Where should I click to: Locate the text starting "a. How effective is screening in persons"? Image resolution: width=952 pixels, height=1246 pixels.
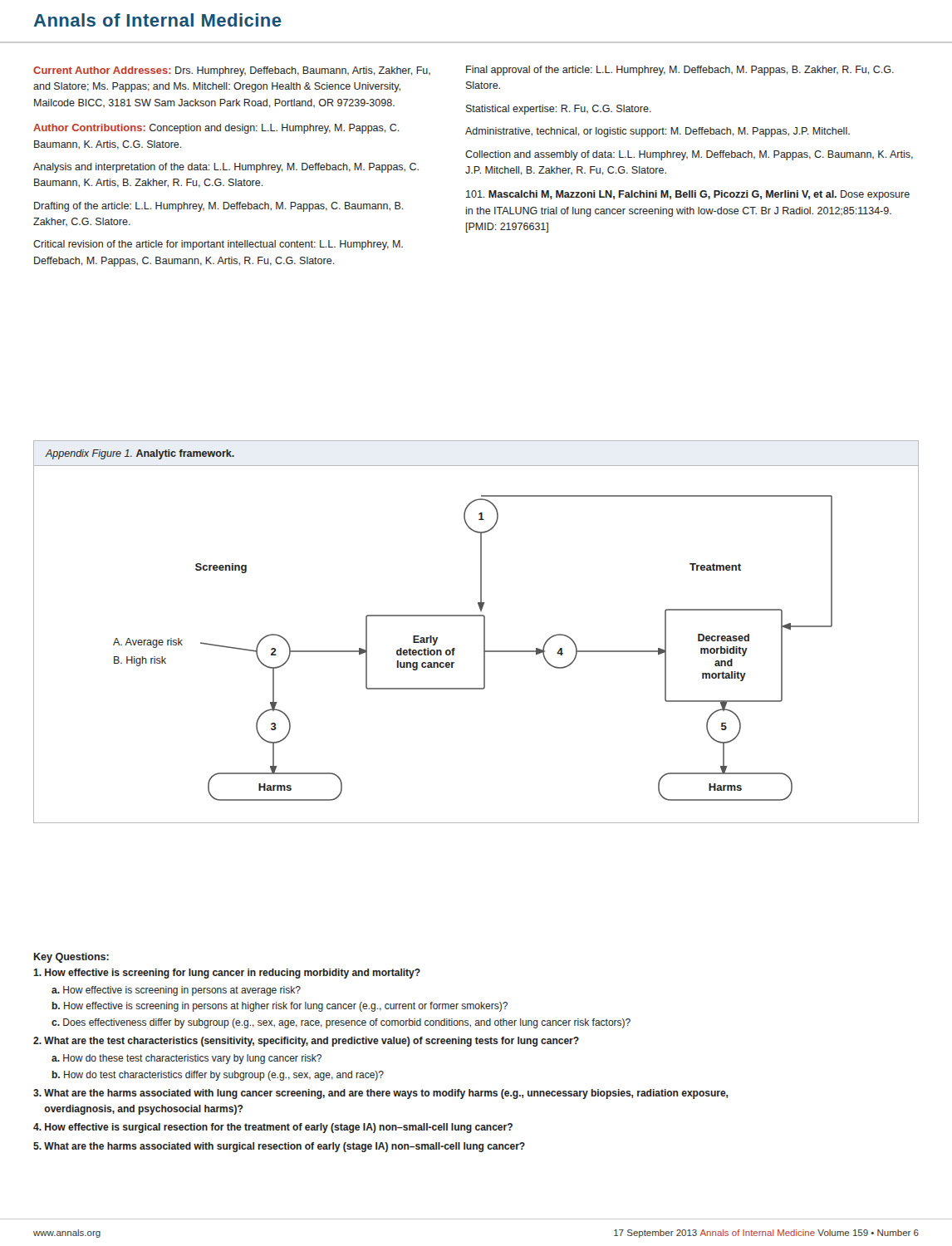point(176,990)
